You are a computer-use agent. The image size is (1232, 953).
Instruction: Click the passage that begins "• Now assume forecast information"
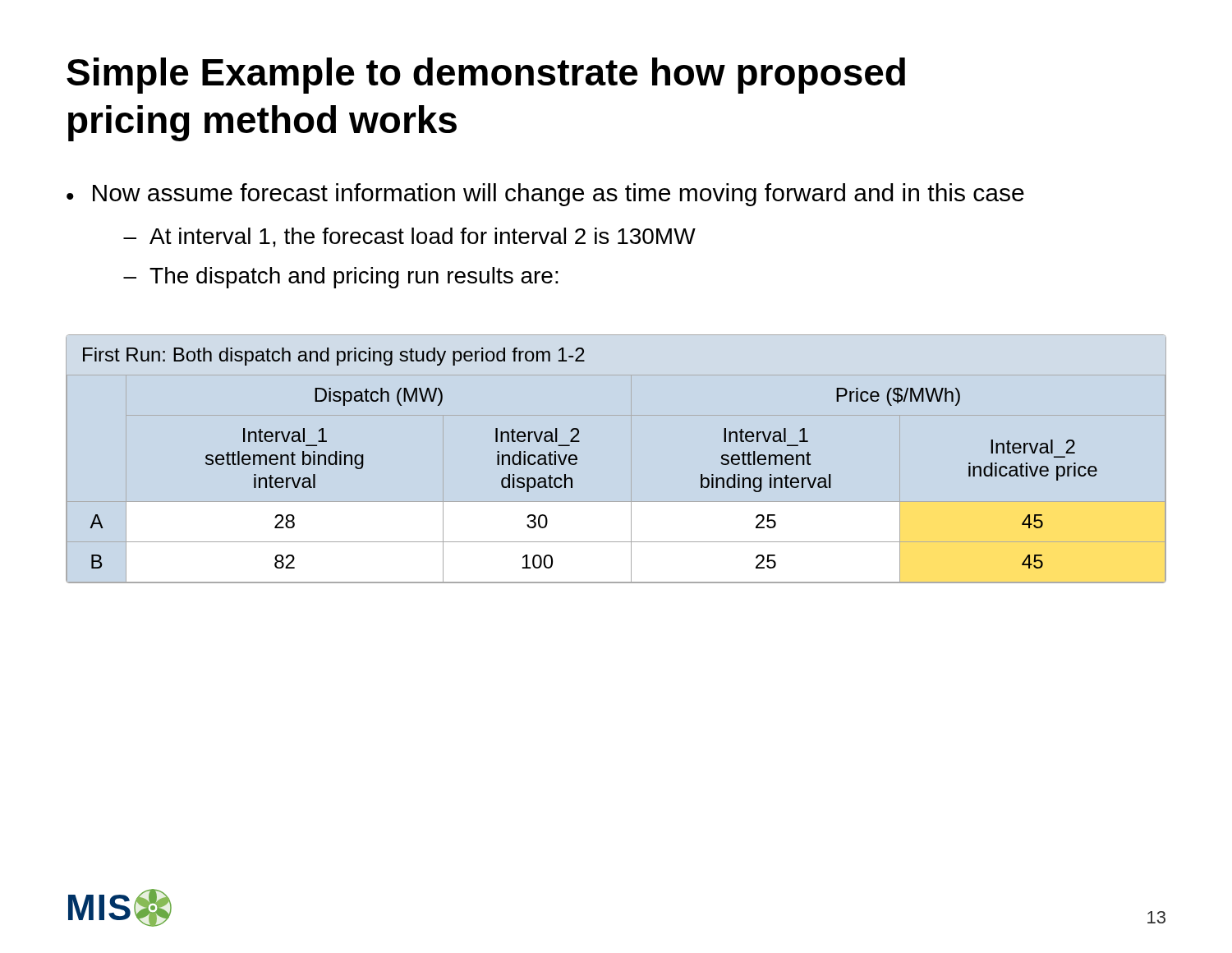click(x=545, y=236)
